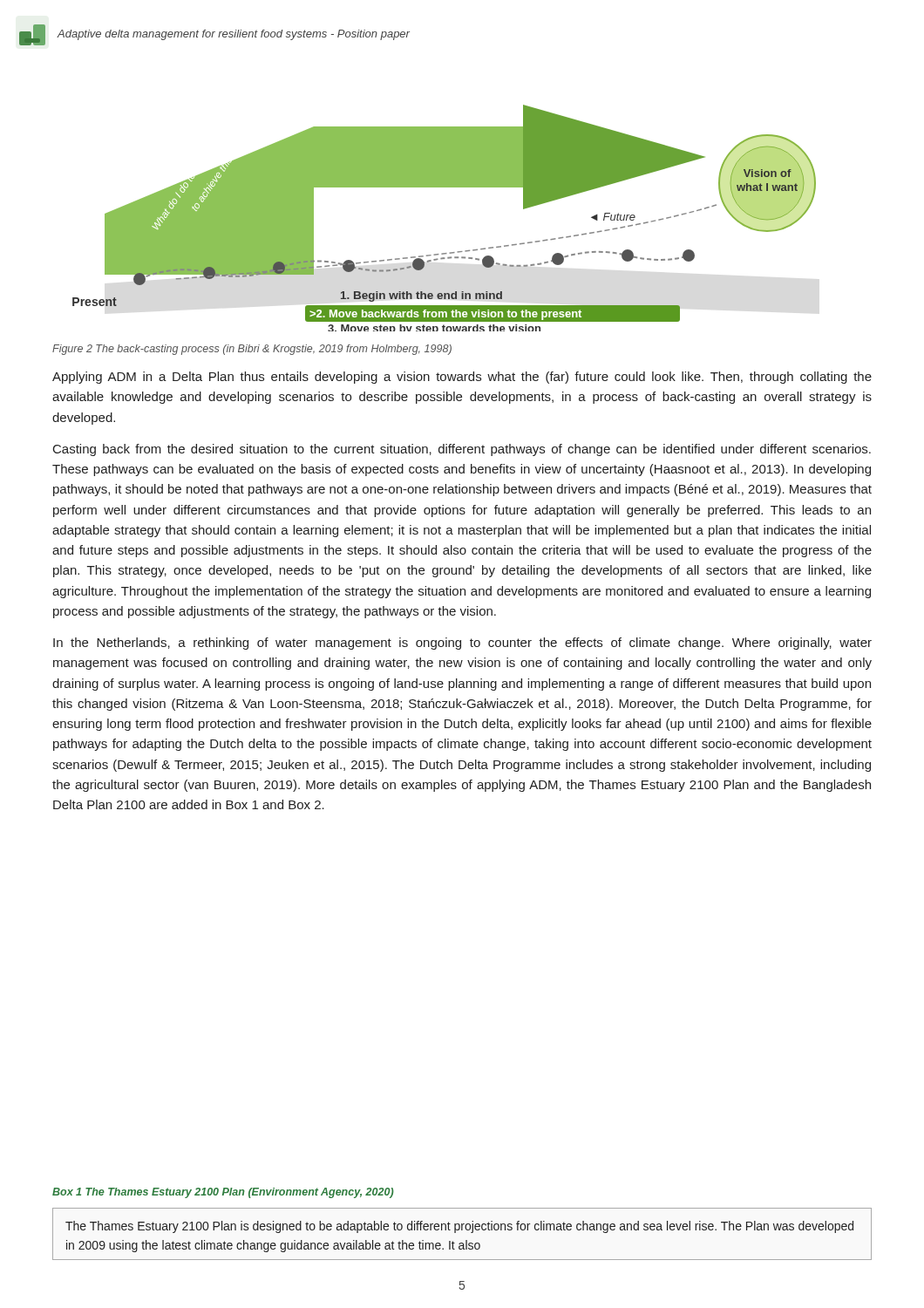Find the infographic
The image size is (924, 1308).
coord(462,196)
